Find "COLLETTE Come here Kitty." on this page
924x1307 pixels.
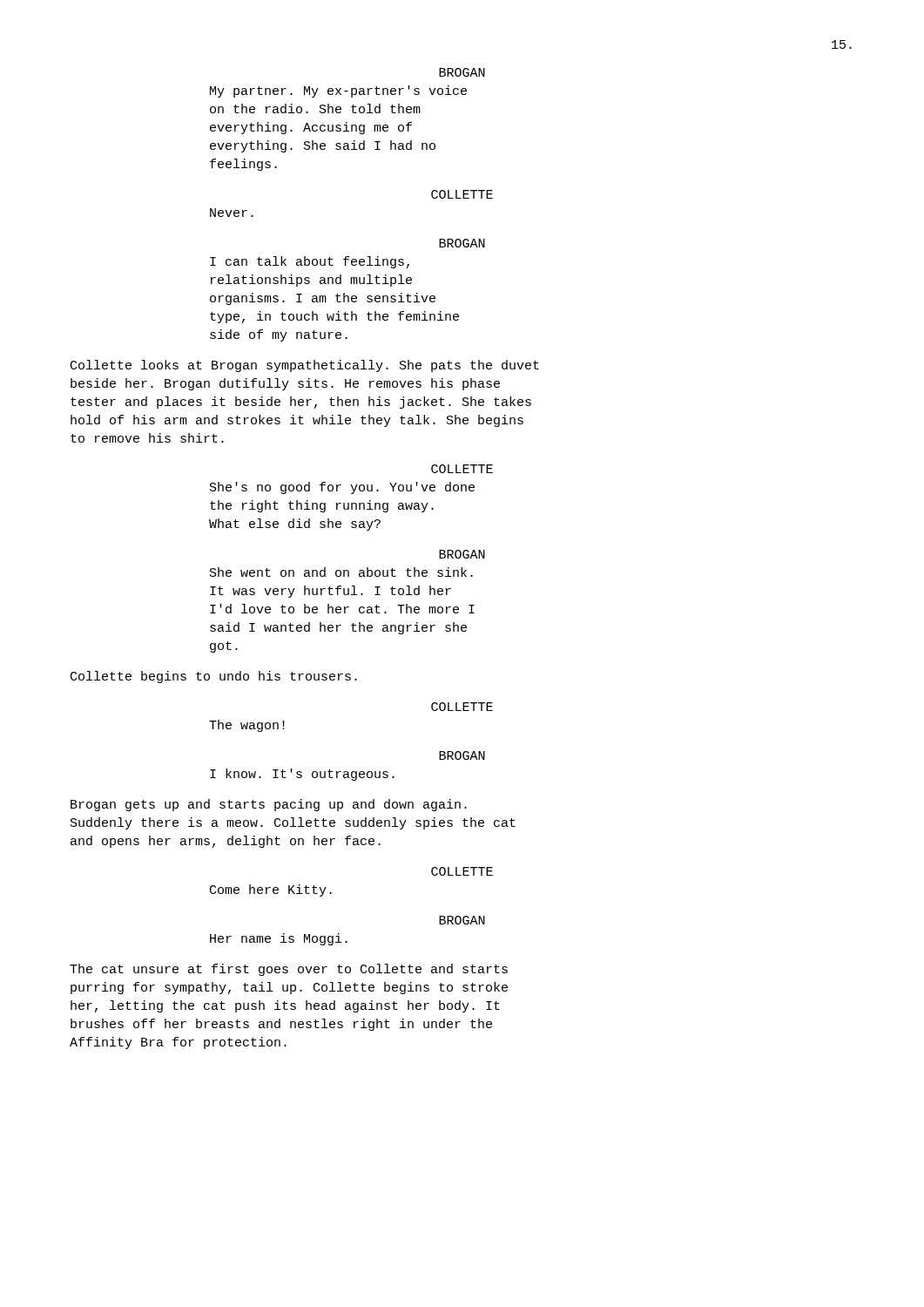coord(462,882)
